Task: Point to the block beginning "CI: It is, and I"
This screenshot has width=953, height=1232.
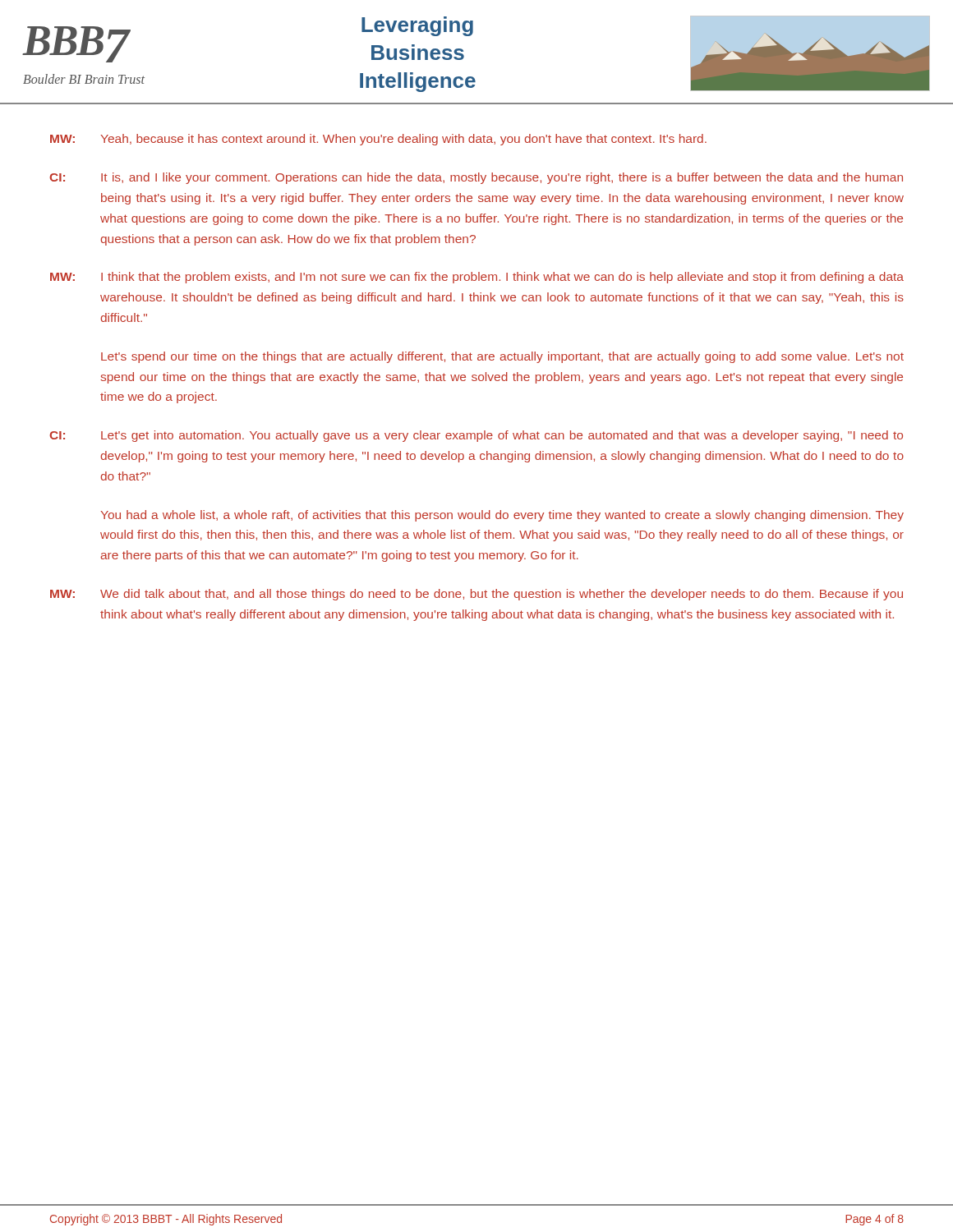Action: [476, 208]
